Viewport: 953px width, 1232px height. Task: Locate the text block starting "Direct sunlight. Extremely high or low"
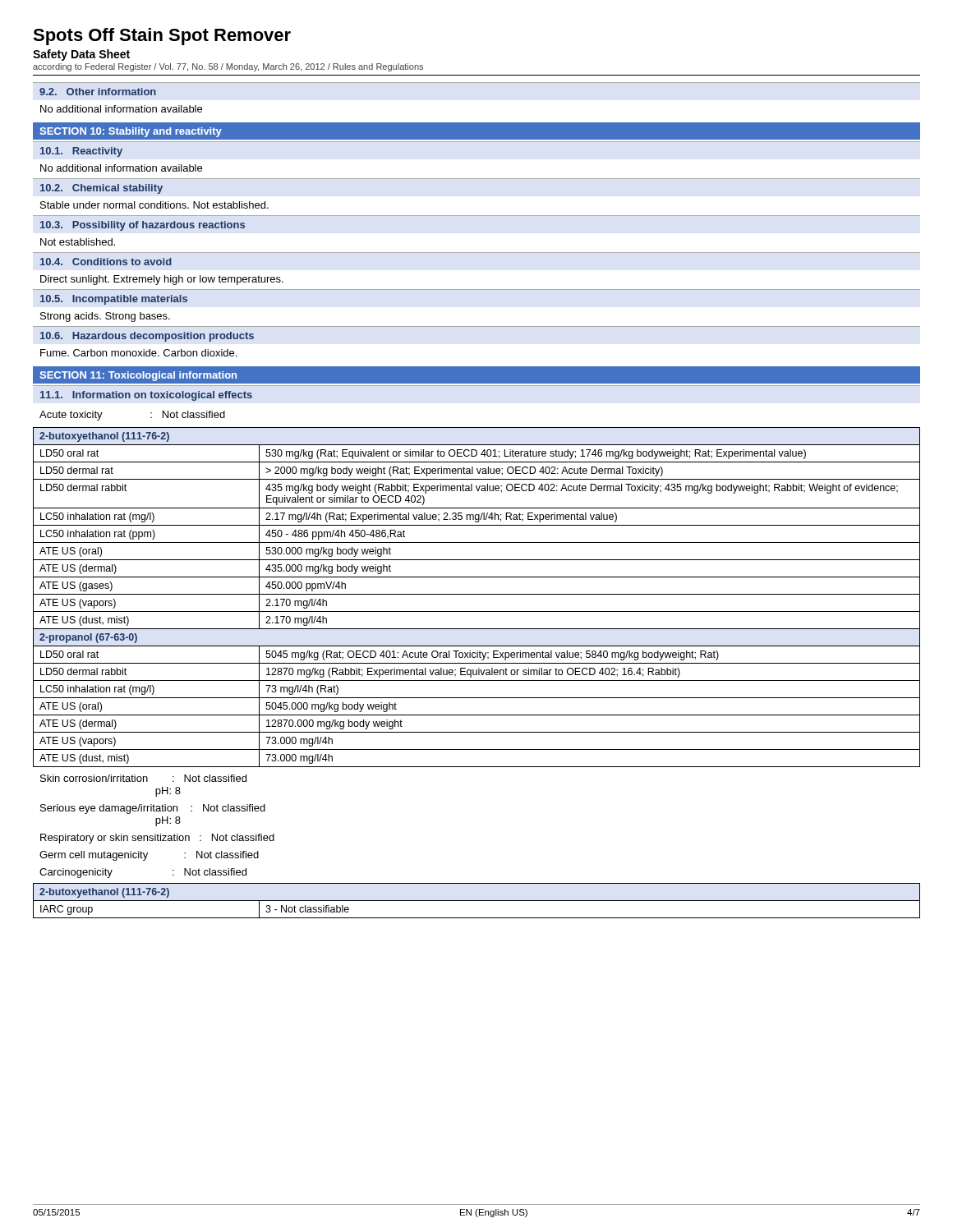point(162,279)
